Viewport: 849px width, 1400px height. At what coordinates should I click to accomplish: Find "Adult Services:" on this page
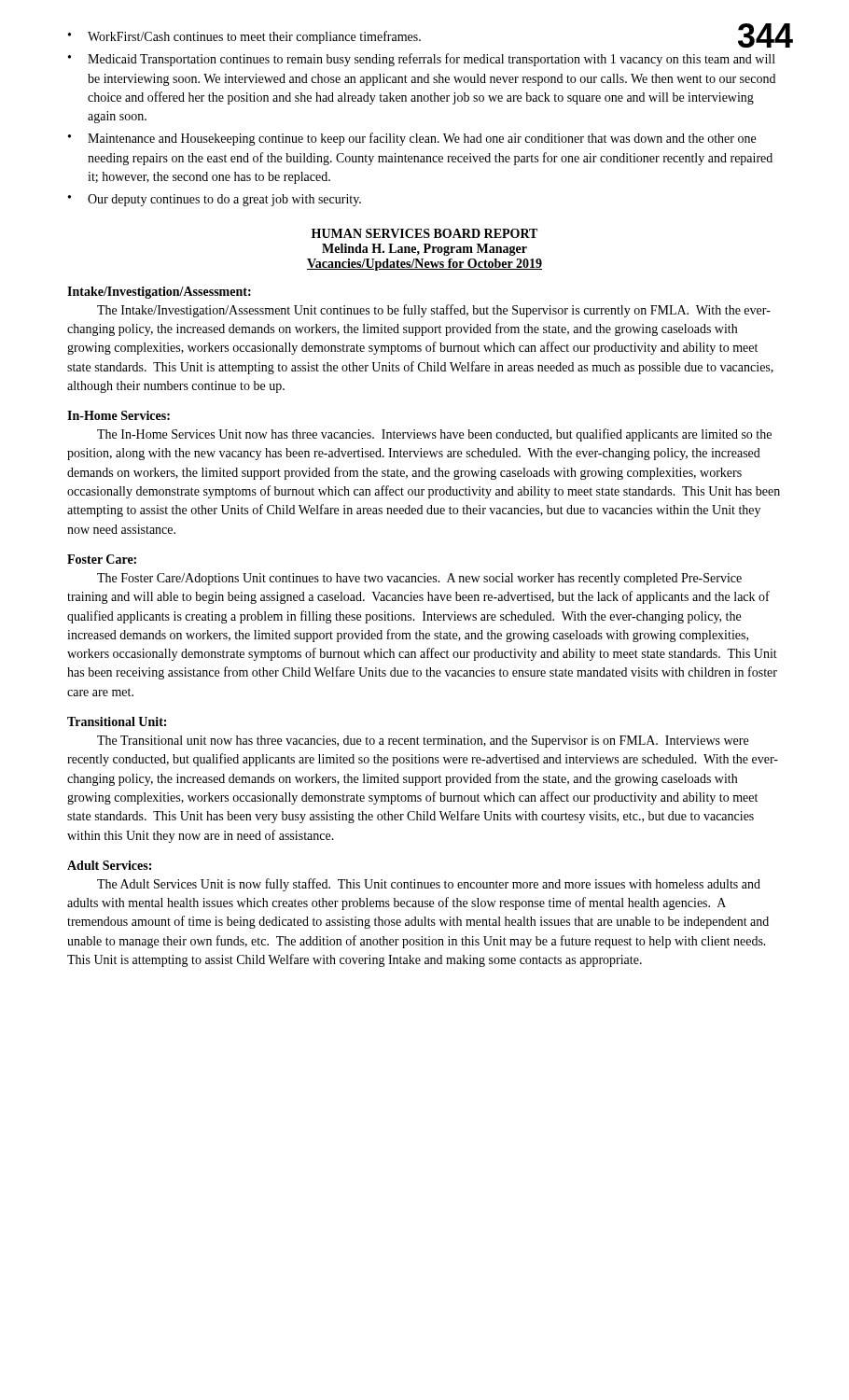[x=110, y=865]
